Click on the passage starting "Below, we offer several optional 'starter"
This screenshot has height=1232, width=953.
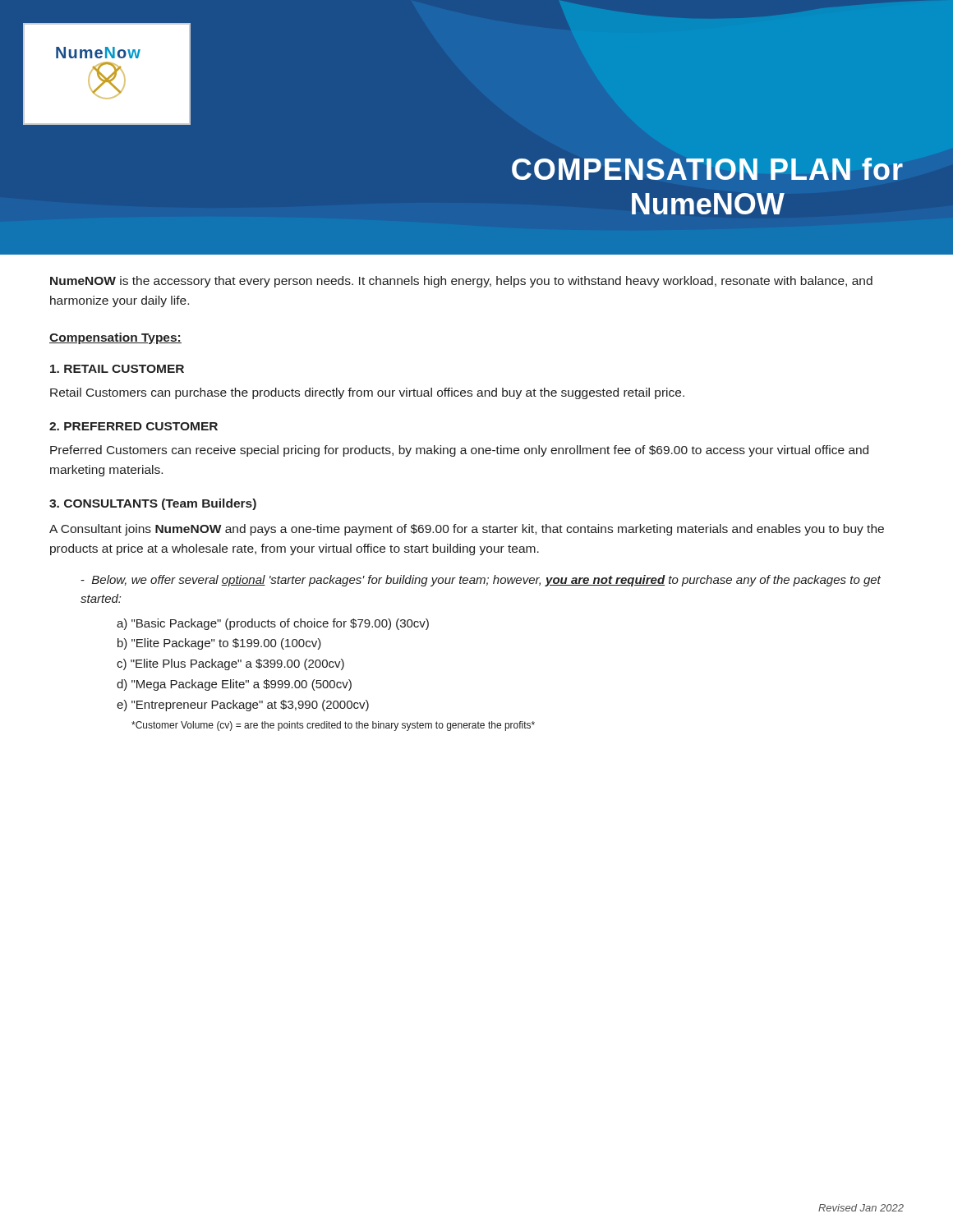pyautogui.click(x=481, y=589)
